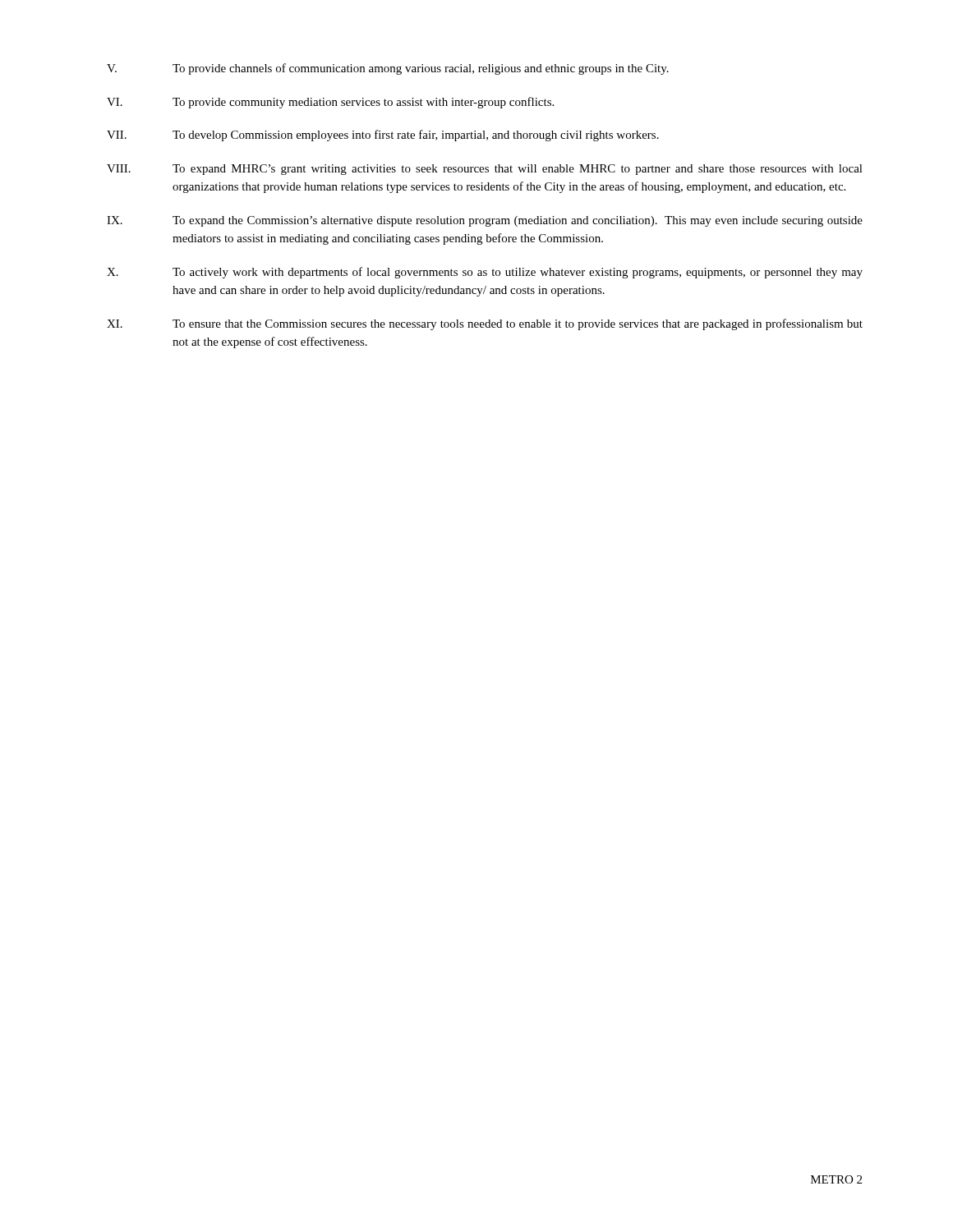Point to the block beginning "XI. To ensure that the Commission secures"

click(485, 333)
